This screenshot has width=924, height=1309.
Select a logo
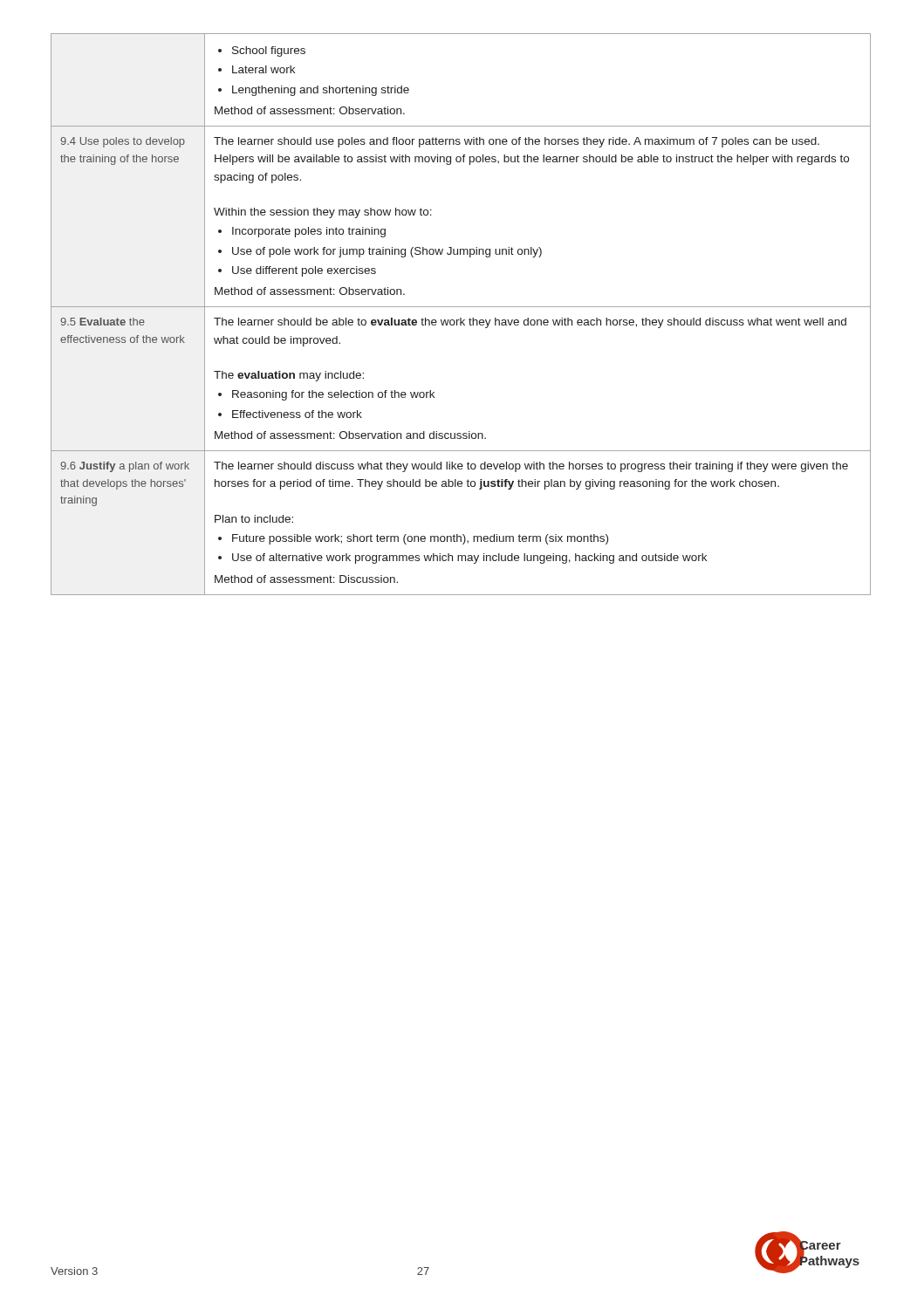pos(810,1252)
